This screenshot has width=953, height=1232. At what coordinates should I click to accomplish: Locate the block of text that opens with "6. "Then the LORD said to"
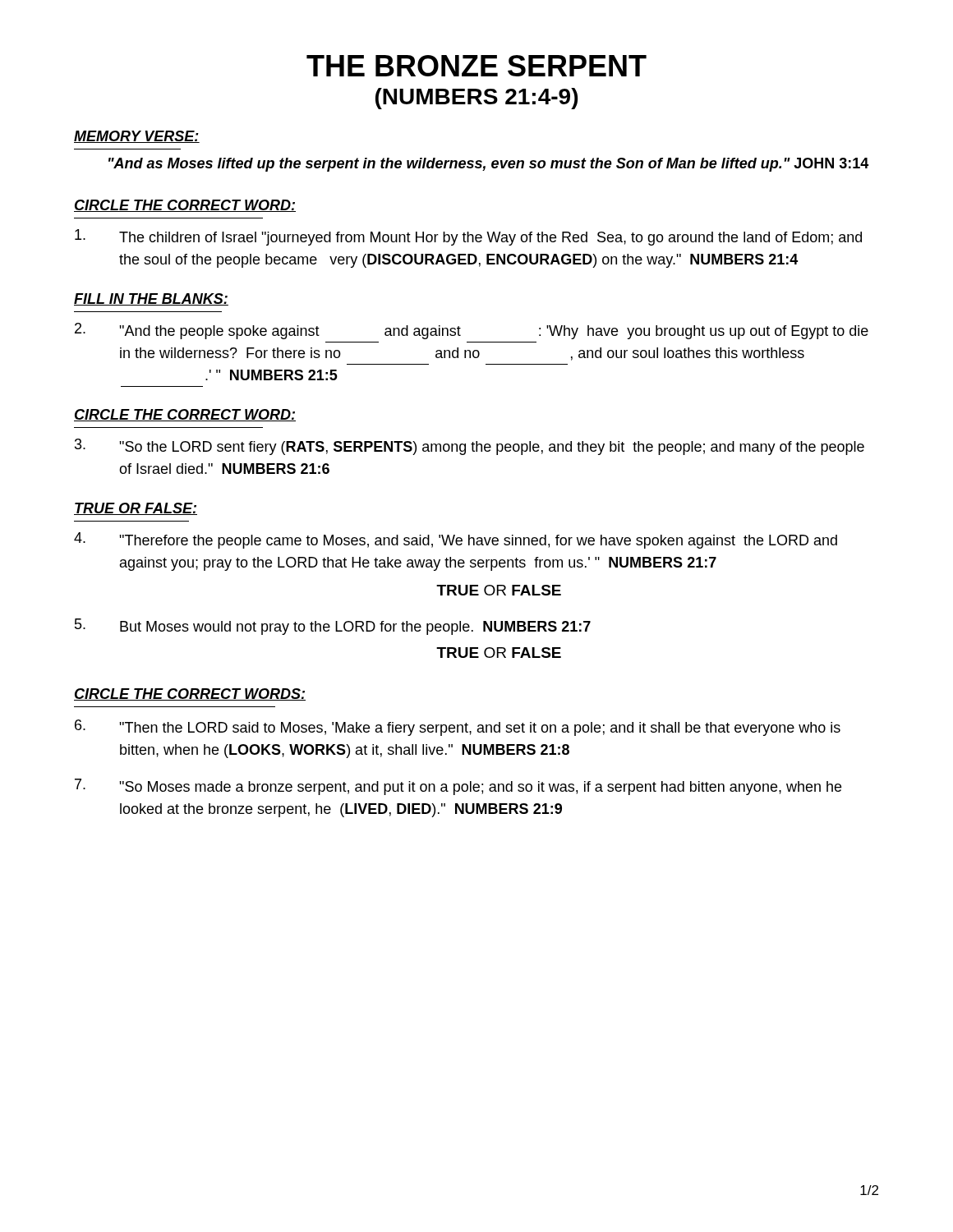click(476, 739)
